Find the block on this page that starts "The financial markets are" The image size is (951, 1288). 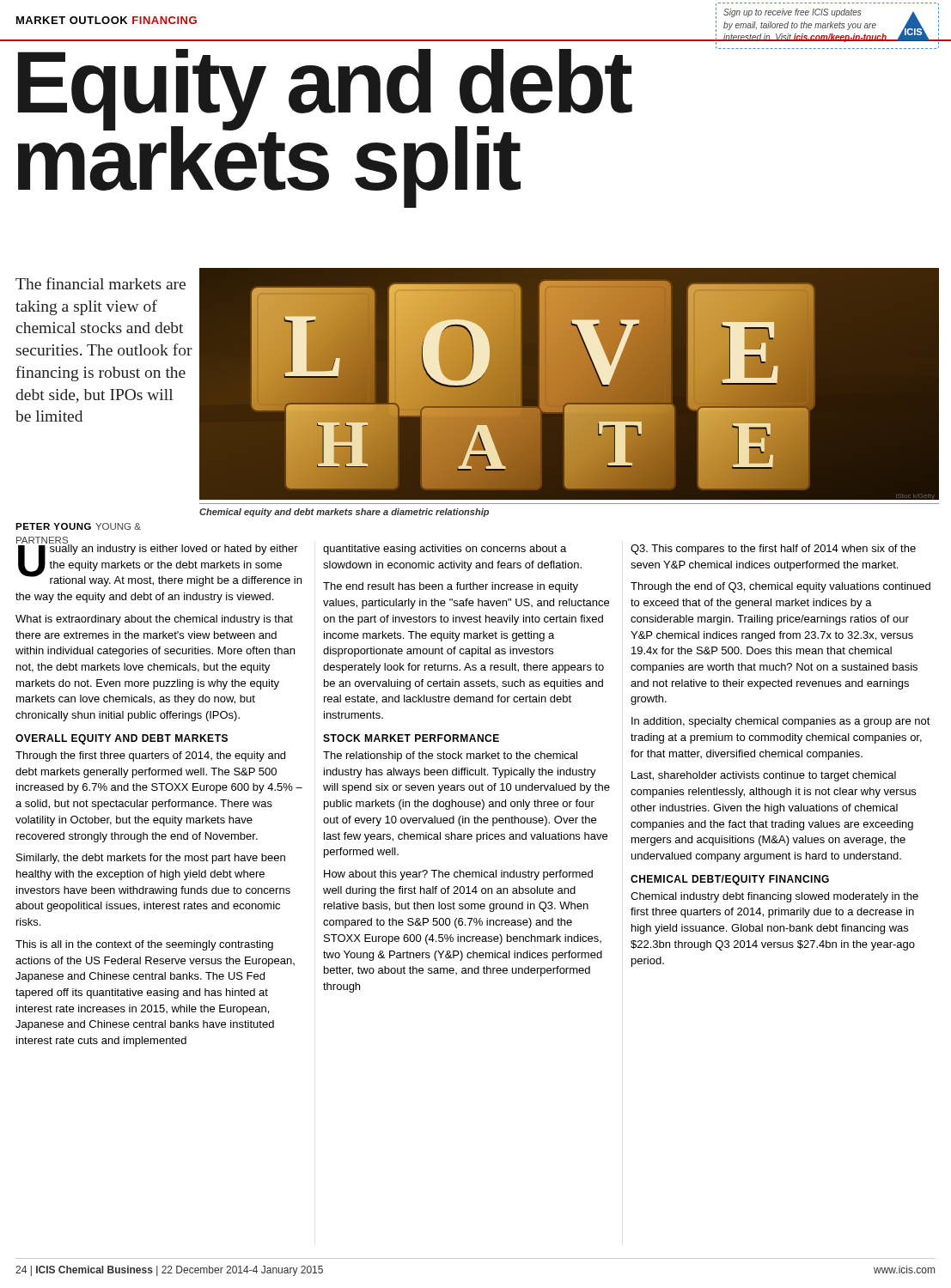(104, 350)
